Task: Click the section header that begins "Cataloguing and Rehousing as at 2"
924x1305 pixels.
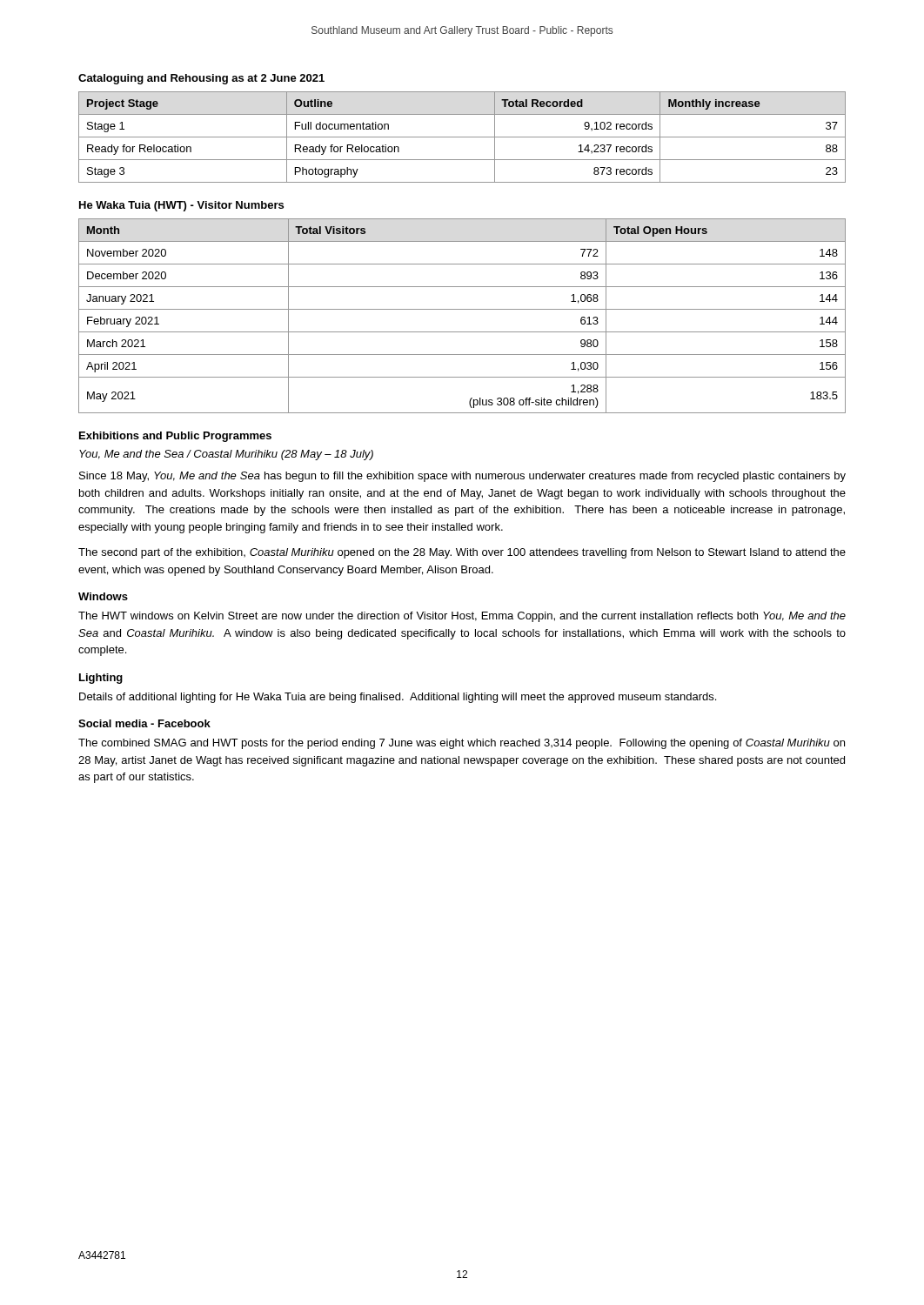Action: (201, 78)
